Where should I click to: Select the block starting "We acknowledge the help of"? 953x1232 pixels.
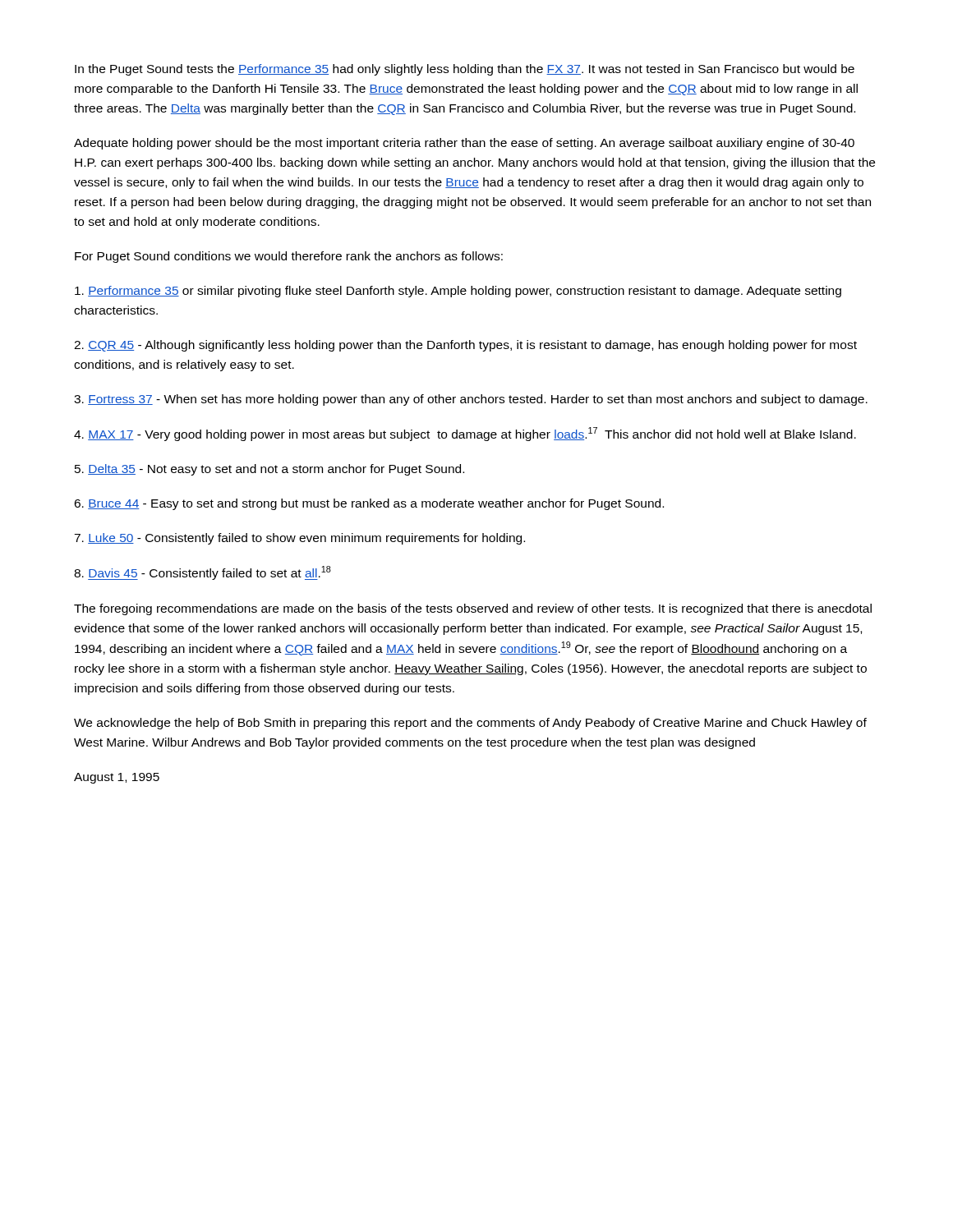(x=476, y=733)
